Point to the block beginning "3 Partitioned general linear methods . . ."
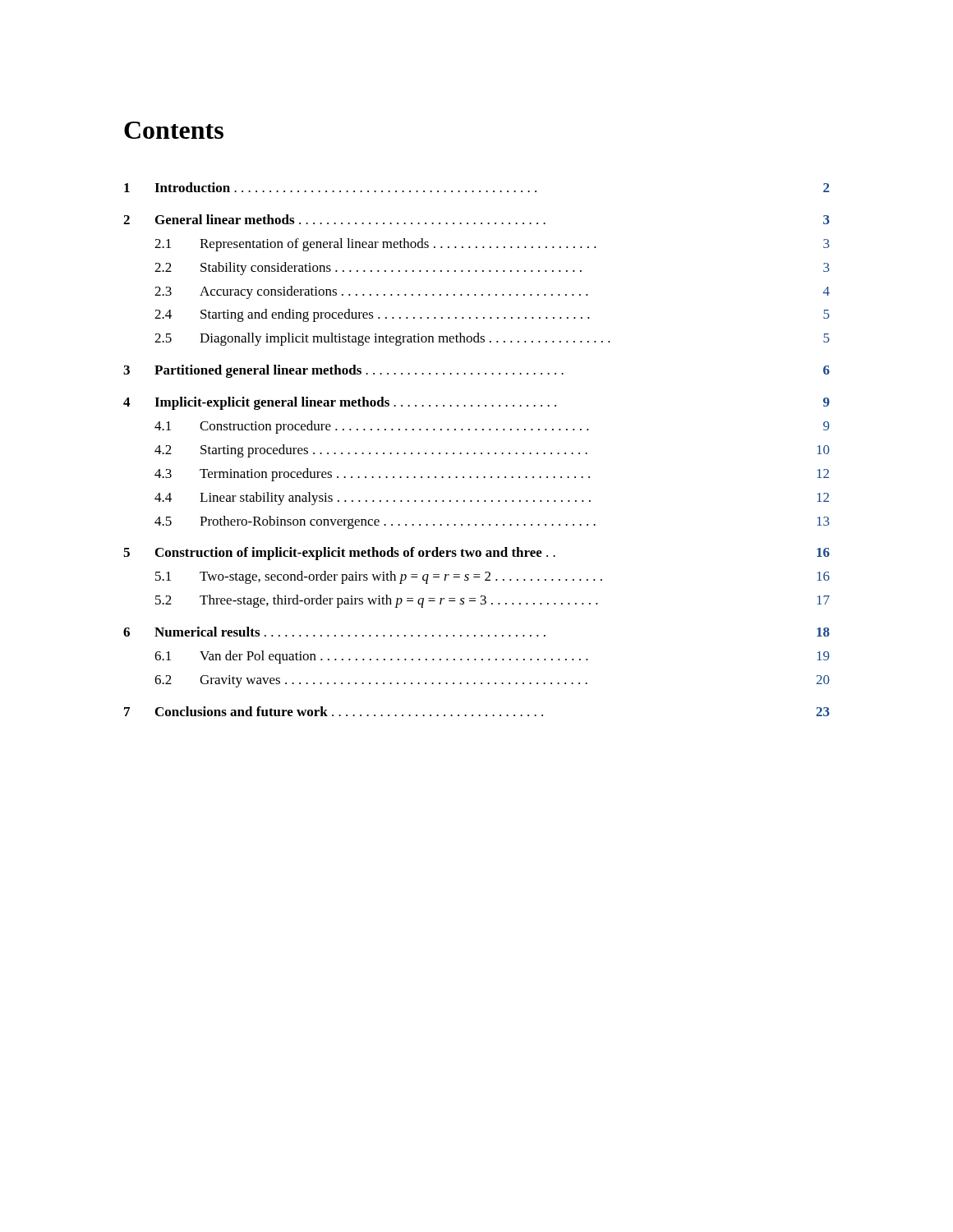 tap(476, 367)
